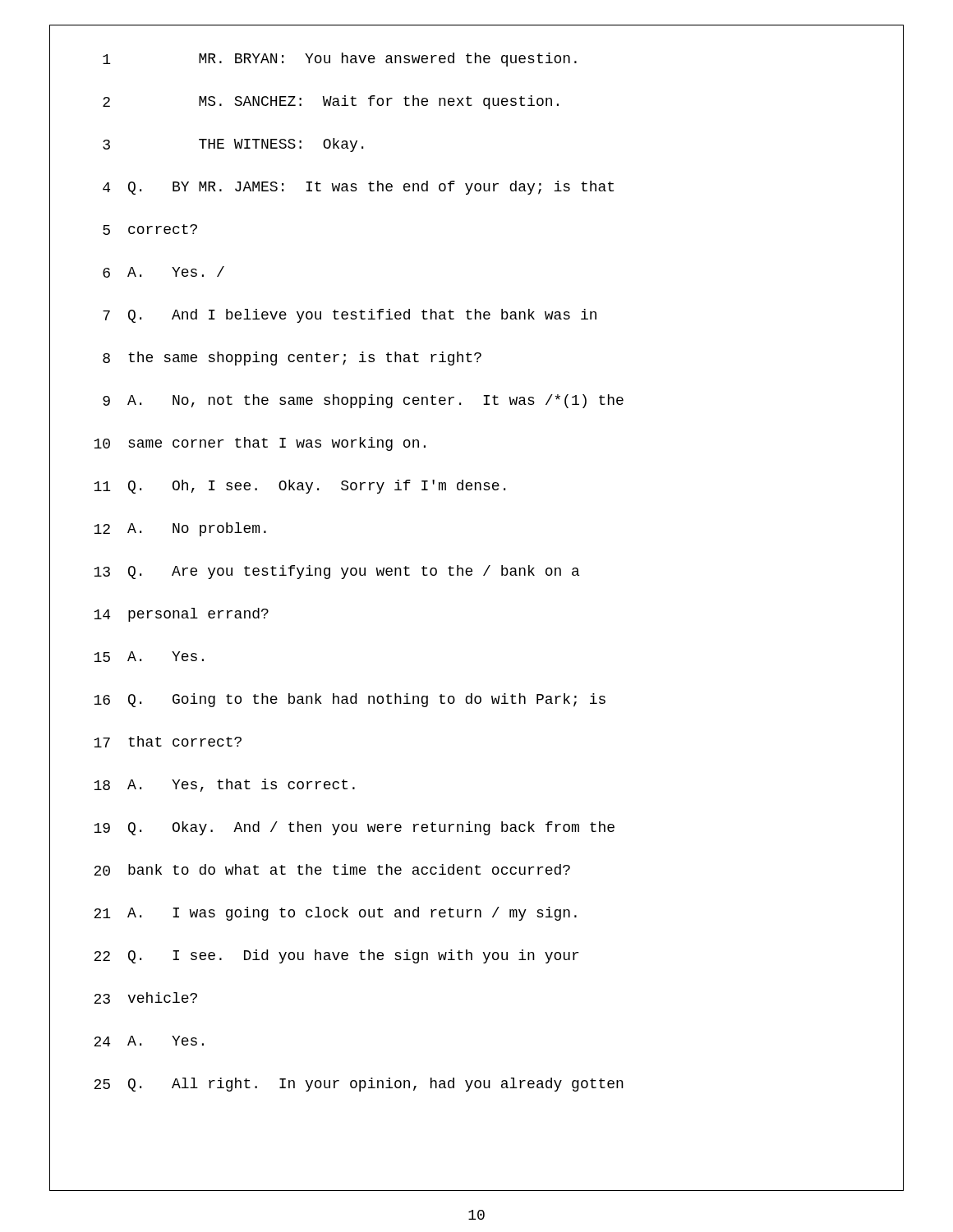Point to the block beginning "1 MR. BRYAN:"
This screenshot has width=953, height=1232.
pyautogui.click(x=472, y=60)
